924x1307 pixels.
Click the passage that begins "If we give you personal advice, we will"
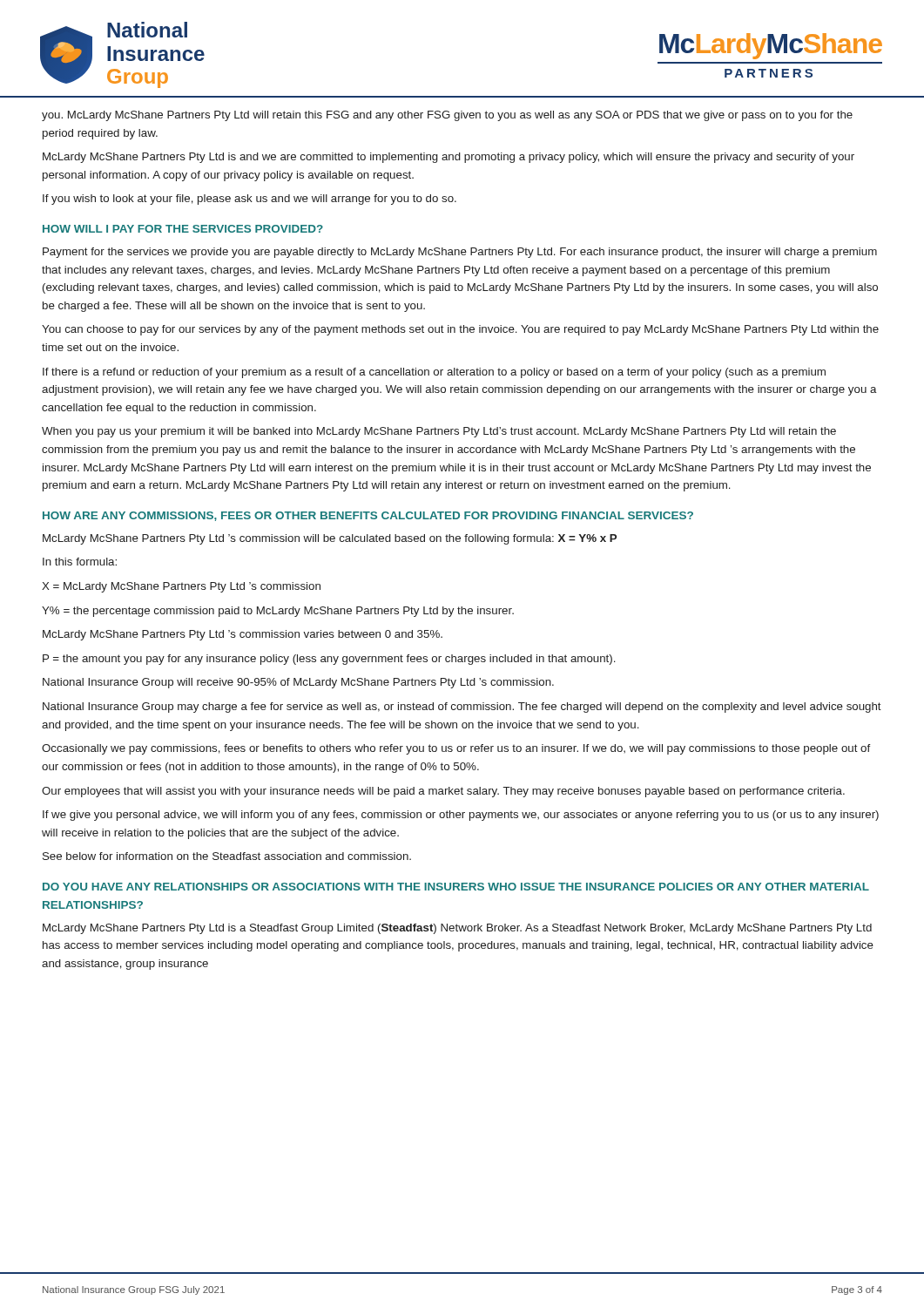pyautogui.click(x=462, y=824)
